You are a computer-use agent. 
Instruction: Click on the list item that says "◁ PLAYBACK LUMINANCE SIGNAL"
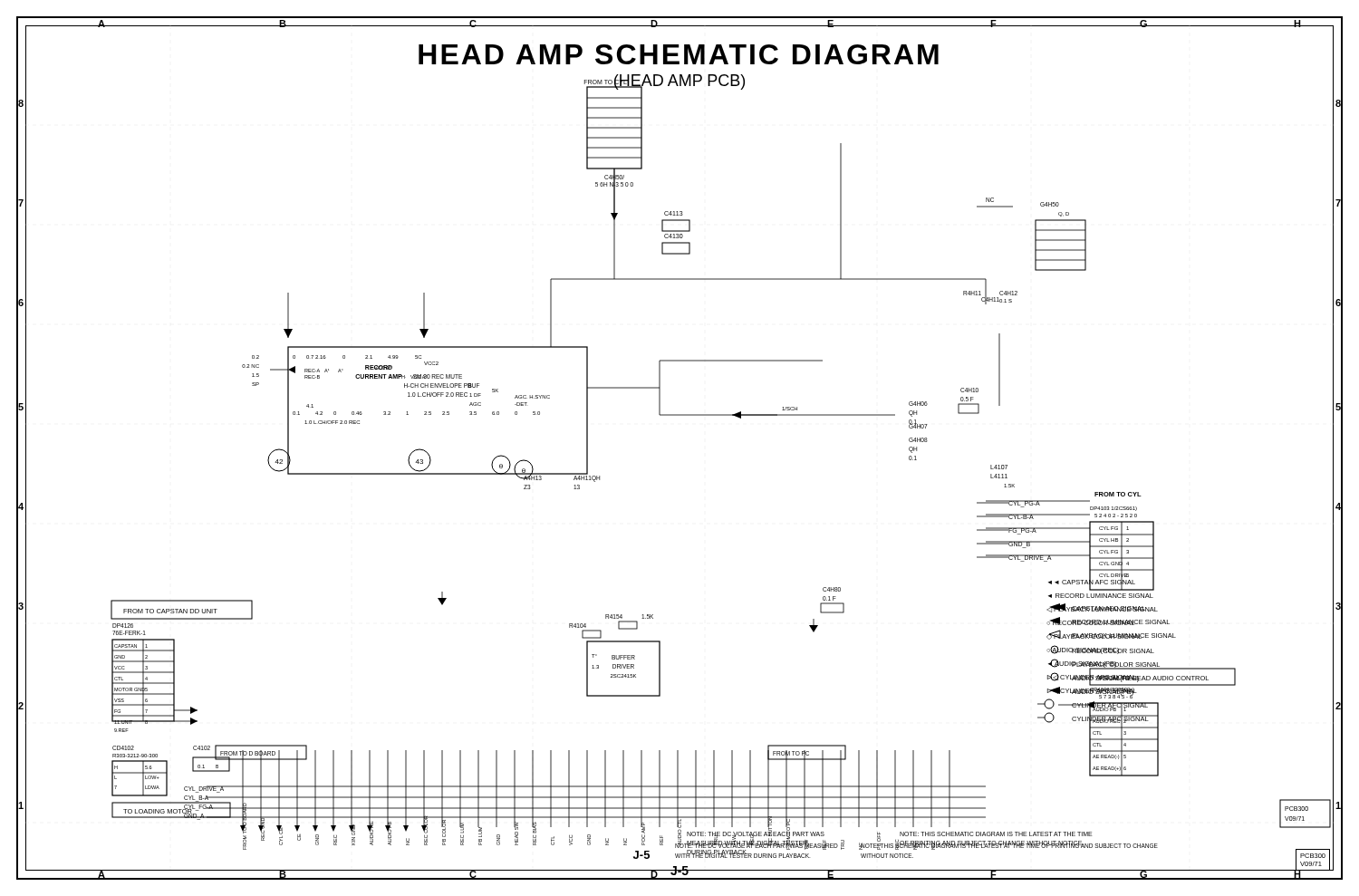(x=1102, y=609)
